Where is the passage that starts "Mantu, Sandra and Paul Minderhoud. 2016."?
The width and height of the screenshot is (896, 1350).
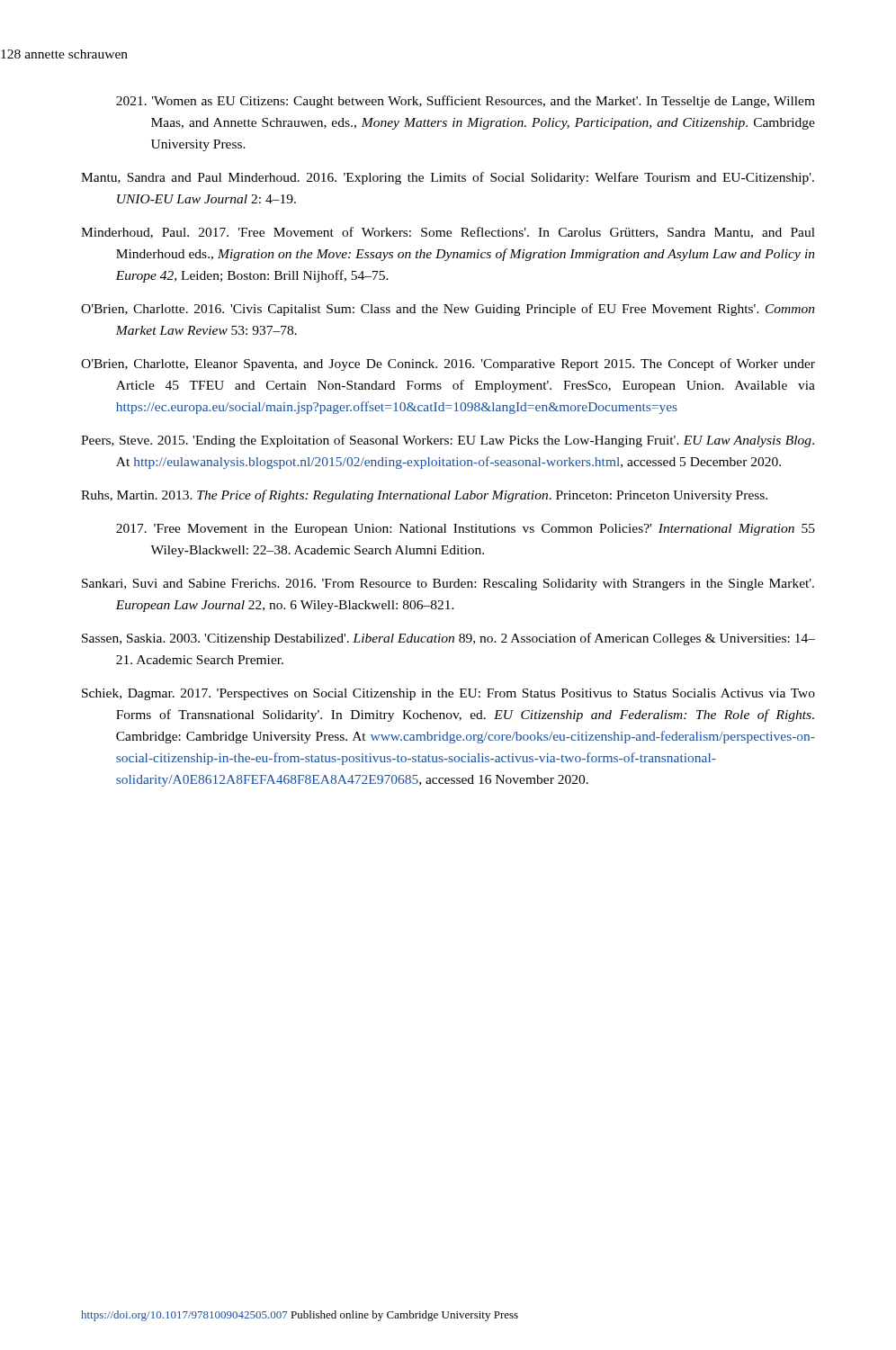tap(448, 188)
